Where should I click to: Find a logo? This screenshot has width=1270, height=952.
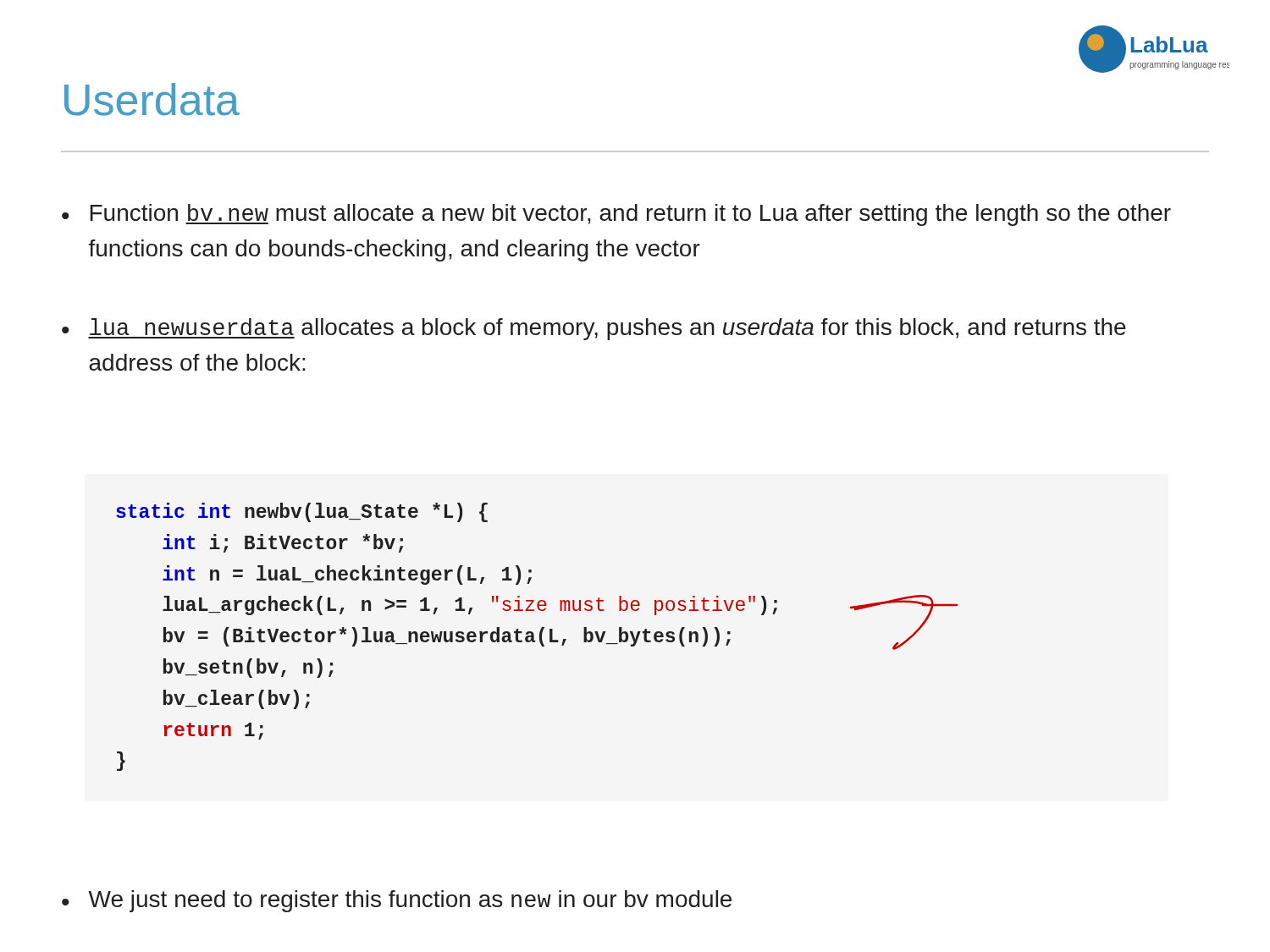click(x=1153, y=57)
